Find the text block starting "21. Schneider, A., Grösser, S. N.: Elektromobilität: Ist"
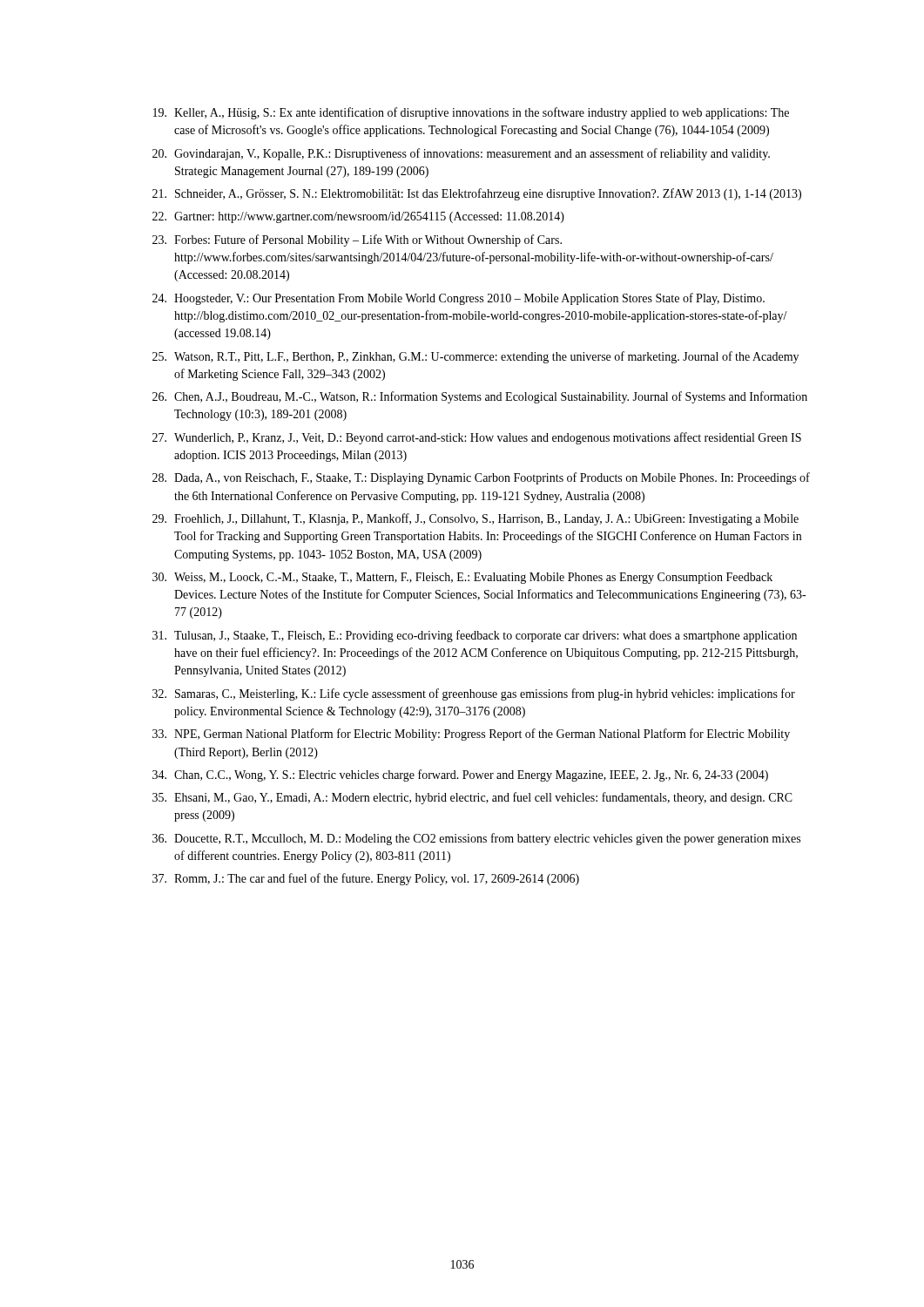Screen dimensions: 1307x924 pos(475,195)
